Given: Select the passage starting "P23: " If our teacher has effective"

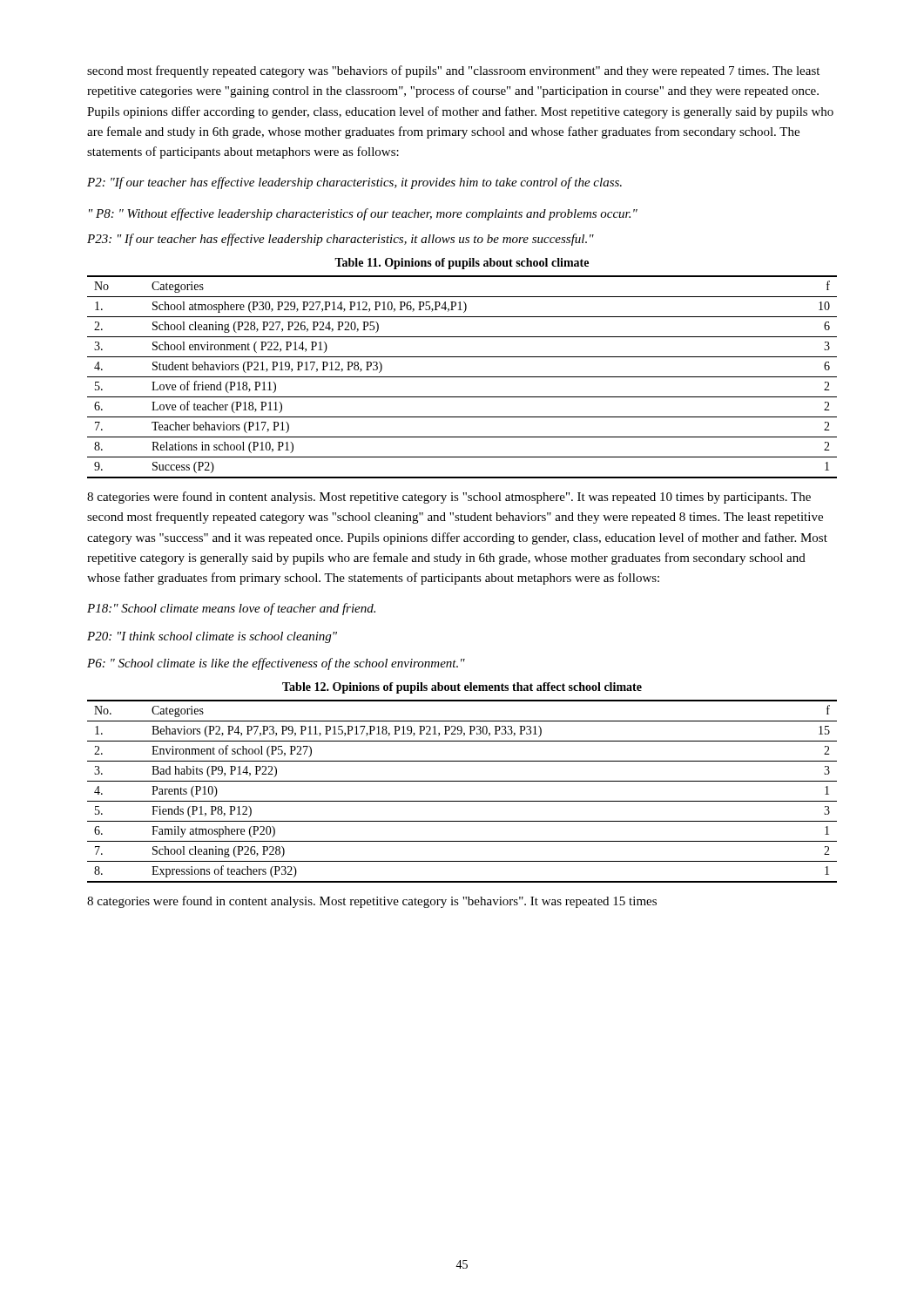Looking at the screenshot, I should [x=340, y=239].
